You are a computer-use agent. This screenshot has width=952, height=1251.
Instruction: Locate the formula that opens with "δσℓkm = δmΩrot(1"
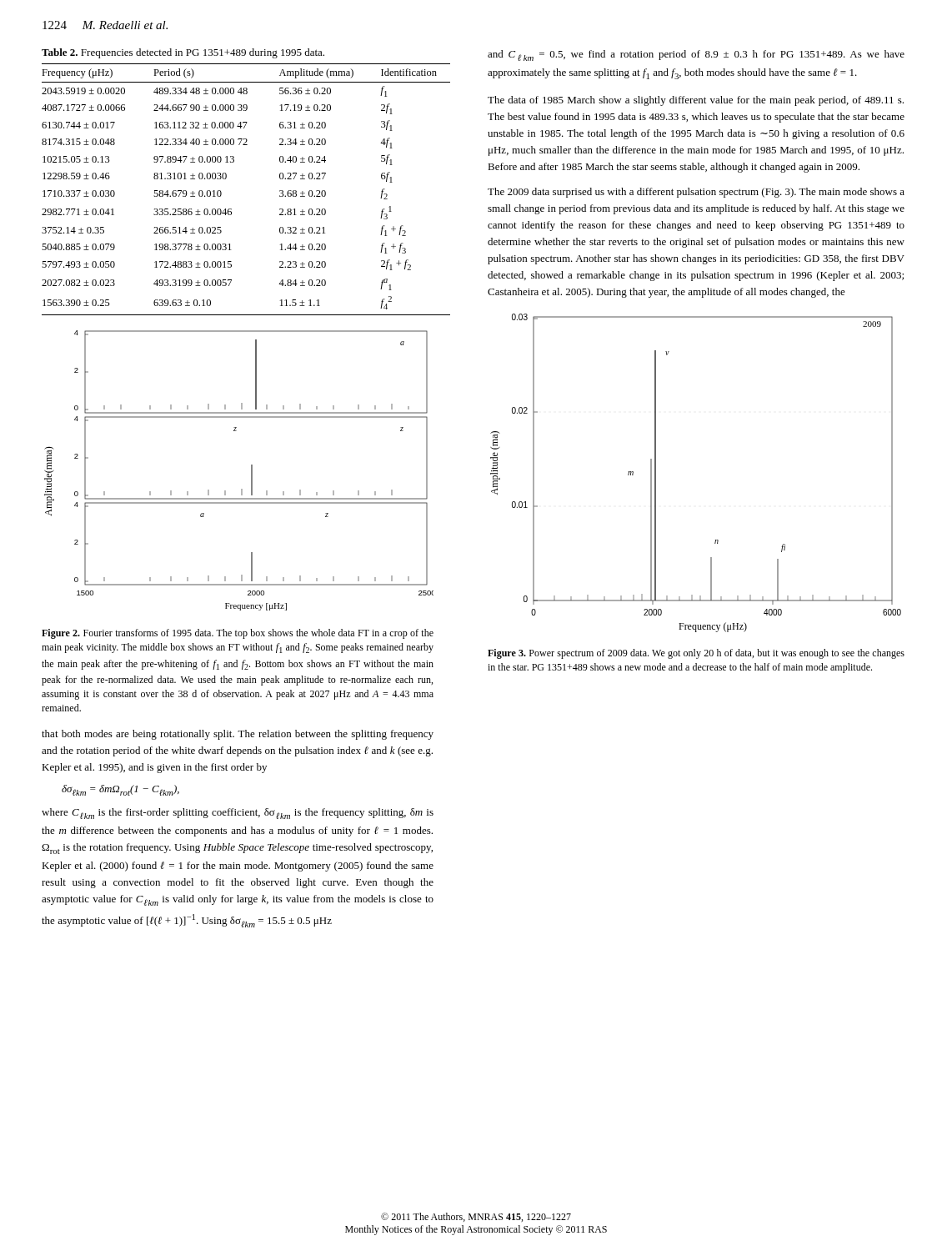[121, 790]
